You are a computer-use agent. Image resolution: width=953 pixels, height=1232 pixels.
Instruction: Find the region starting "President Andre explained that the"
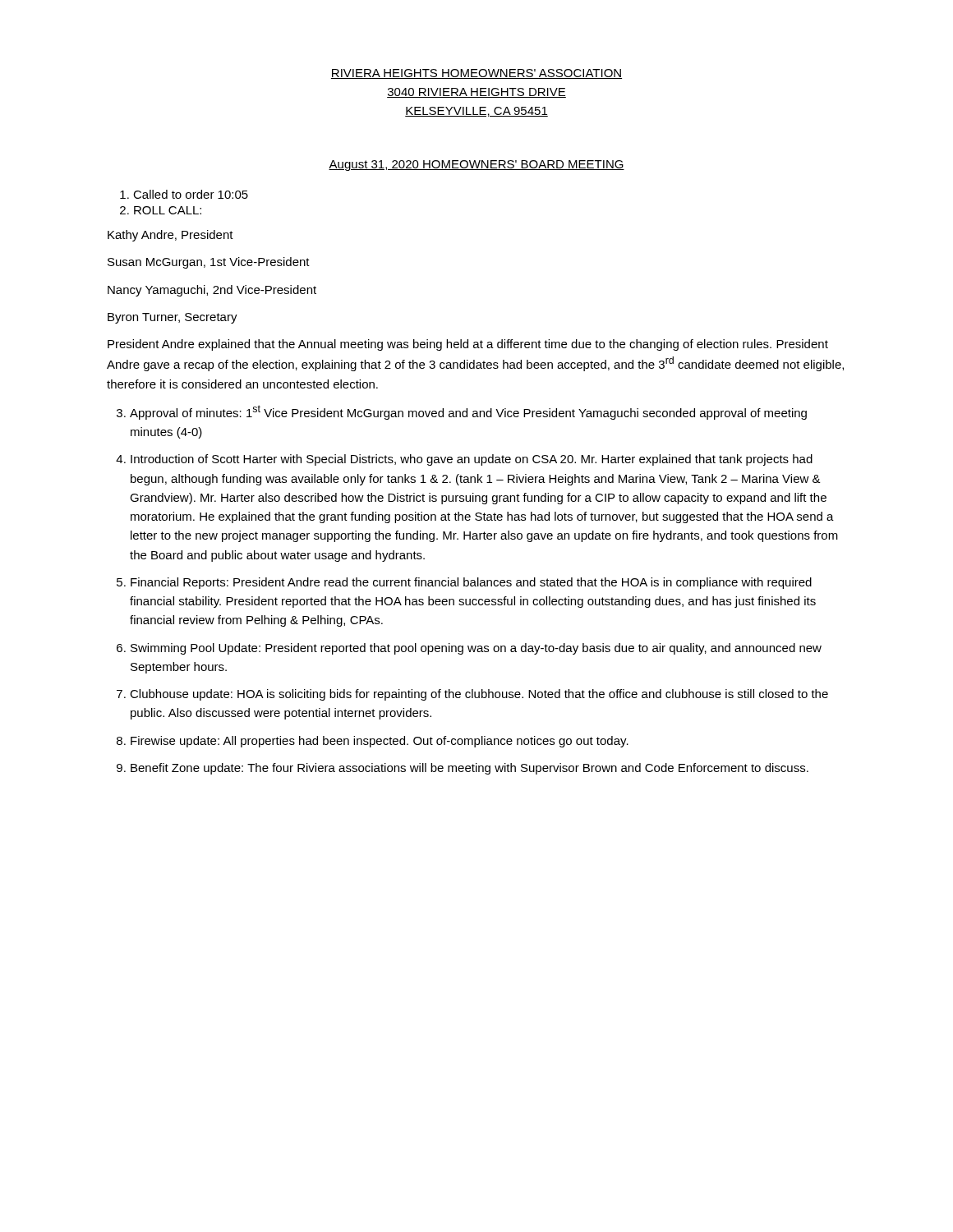[476, 364]
